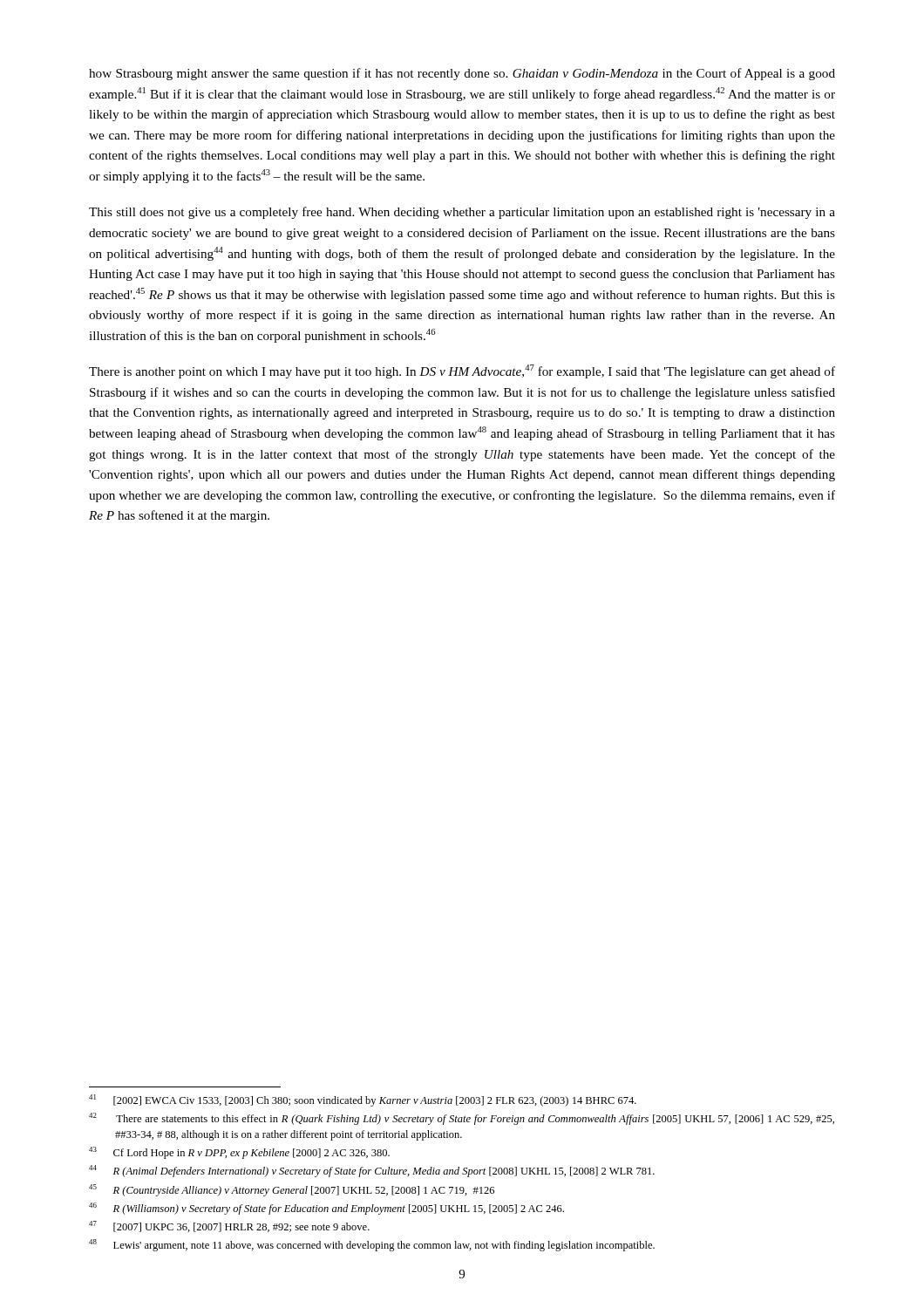Point to the text block starting "44 R (Animal Defenders International)"
Image resolution: width=924 pixels, height=1308 pixels.
pyautogui.click(x=372, y=1171)
